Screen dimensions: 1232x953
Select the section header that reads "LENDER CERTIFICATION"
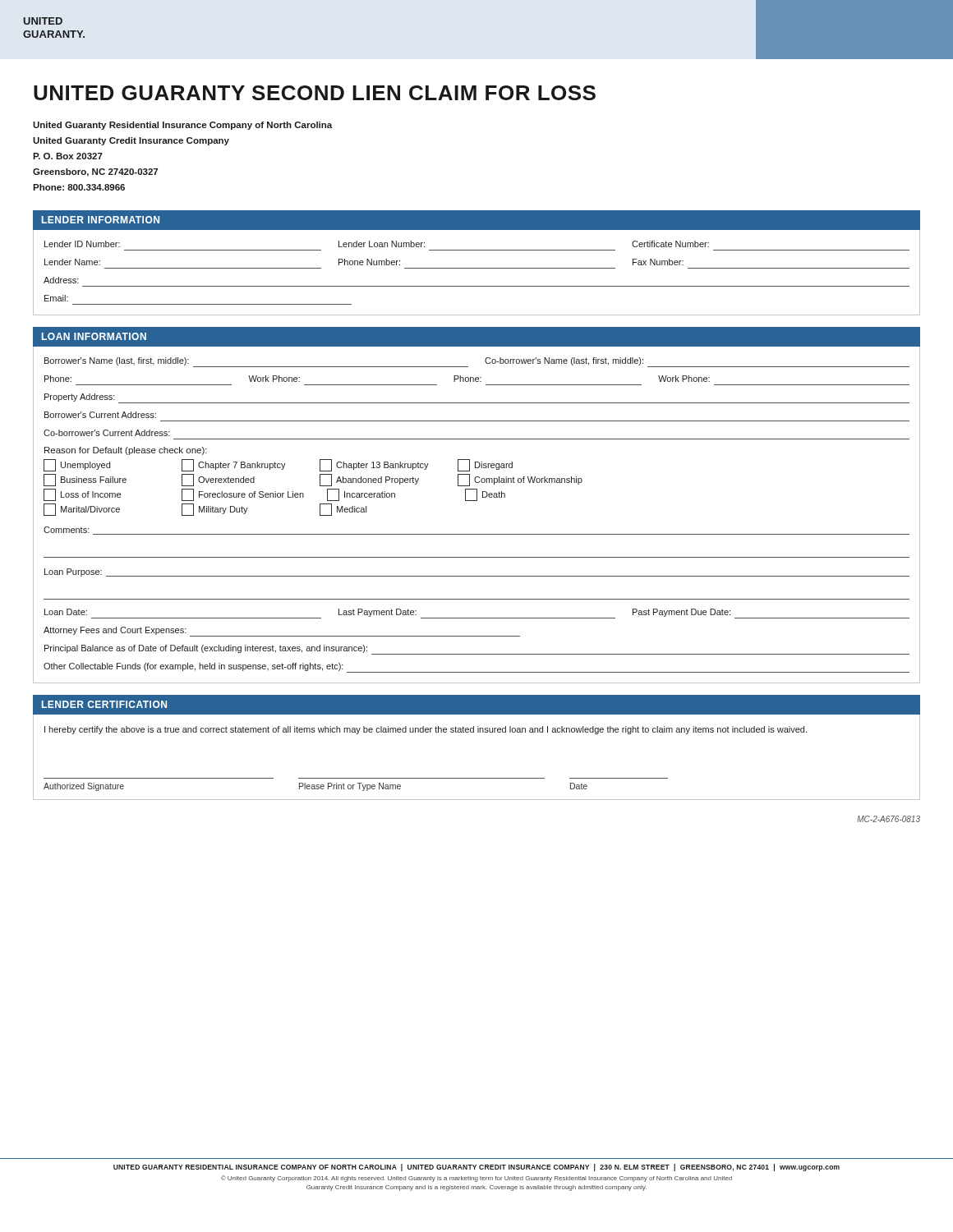(105, 705)
